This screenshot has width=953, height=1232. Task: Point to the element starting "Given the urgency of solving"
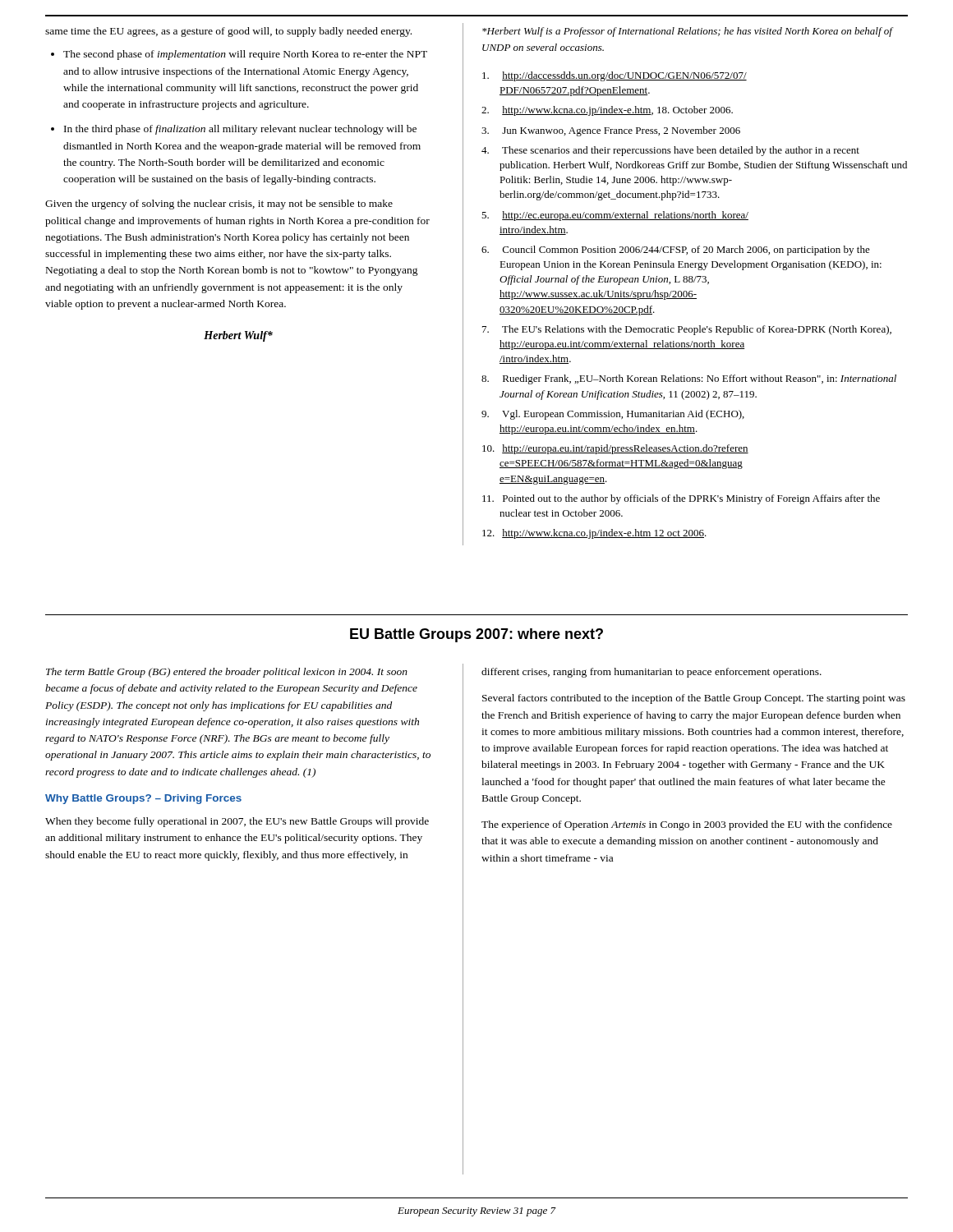pos(238,254)
